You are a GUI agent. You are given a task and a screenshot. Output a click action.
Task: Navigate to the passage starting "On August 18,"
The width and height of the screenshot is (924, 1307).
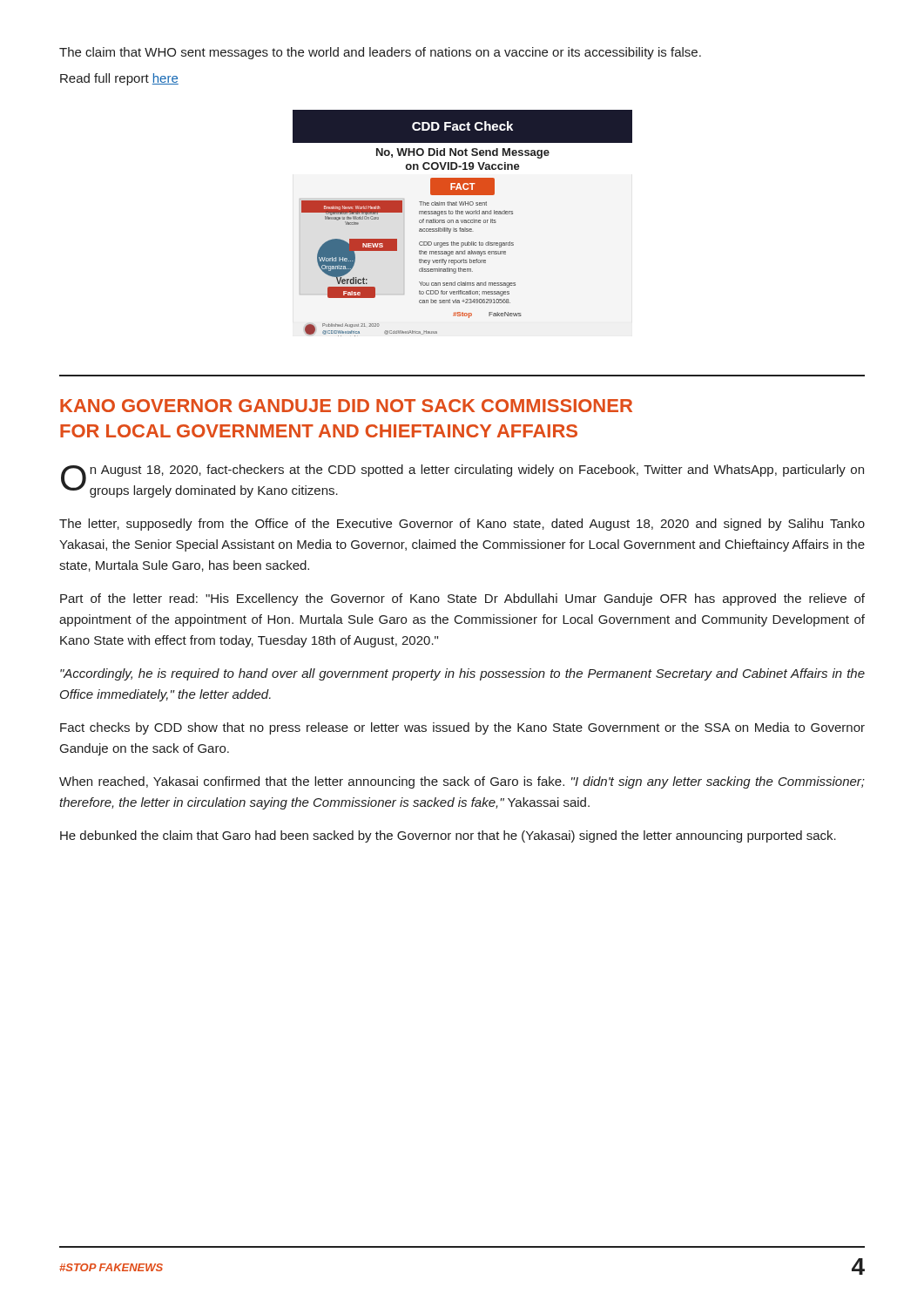(x=462, y=479)
